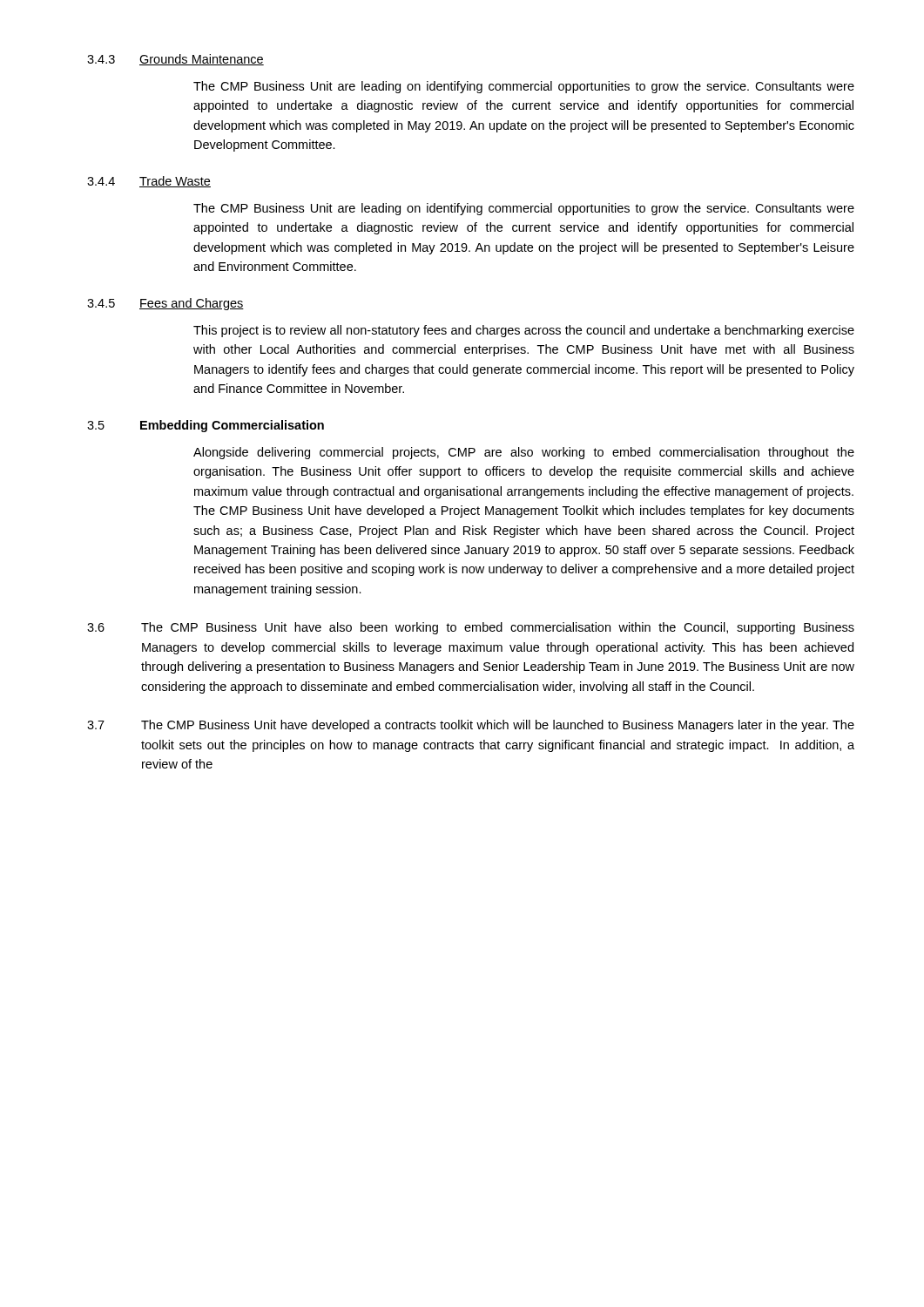Locate the text "3.4.3 Grounds Maintenance"
Screen dimensions: 1307x924
[x=175, y=59]
